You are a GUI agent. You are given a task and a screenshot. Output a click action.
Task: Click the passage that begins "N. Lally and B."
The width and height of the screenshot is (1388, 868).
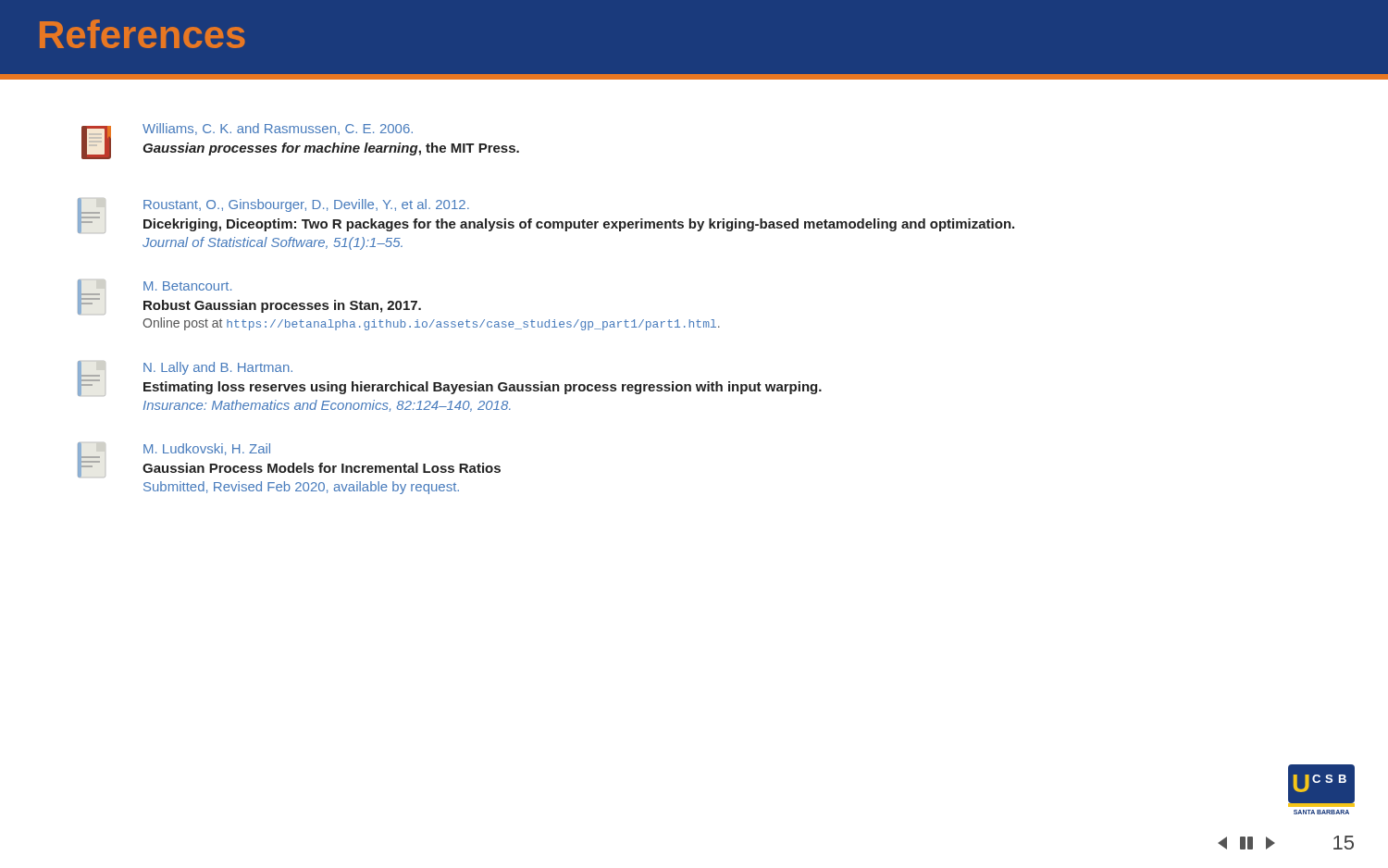tap(694, 386)
